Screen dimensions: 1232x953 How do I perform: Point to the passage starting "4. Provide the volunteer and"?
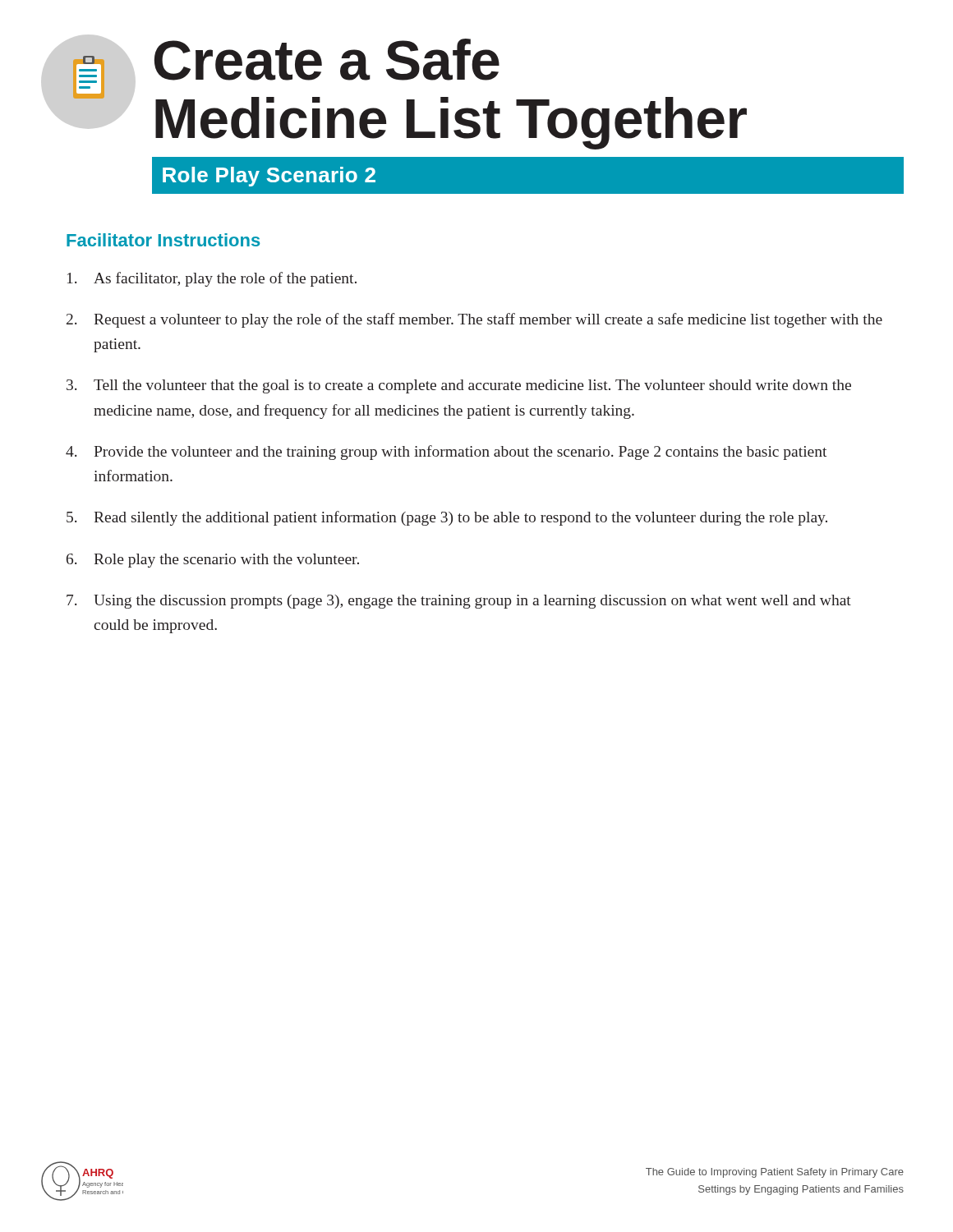476,464
